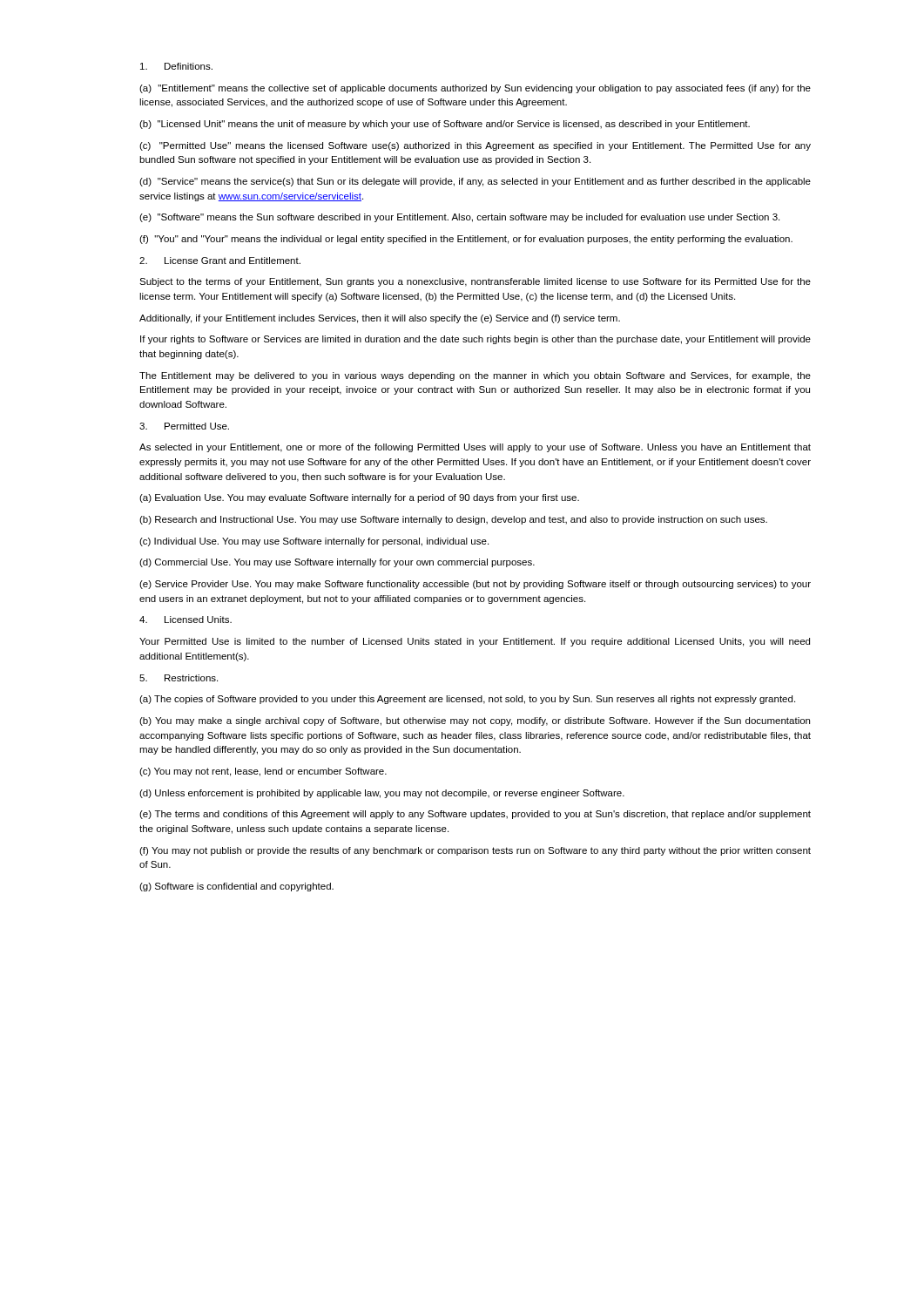Viewport: 924px width, 1307px height.
Task: Navigate to the region starting "(f) You may"
Action: tap(475, 857)
